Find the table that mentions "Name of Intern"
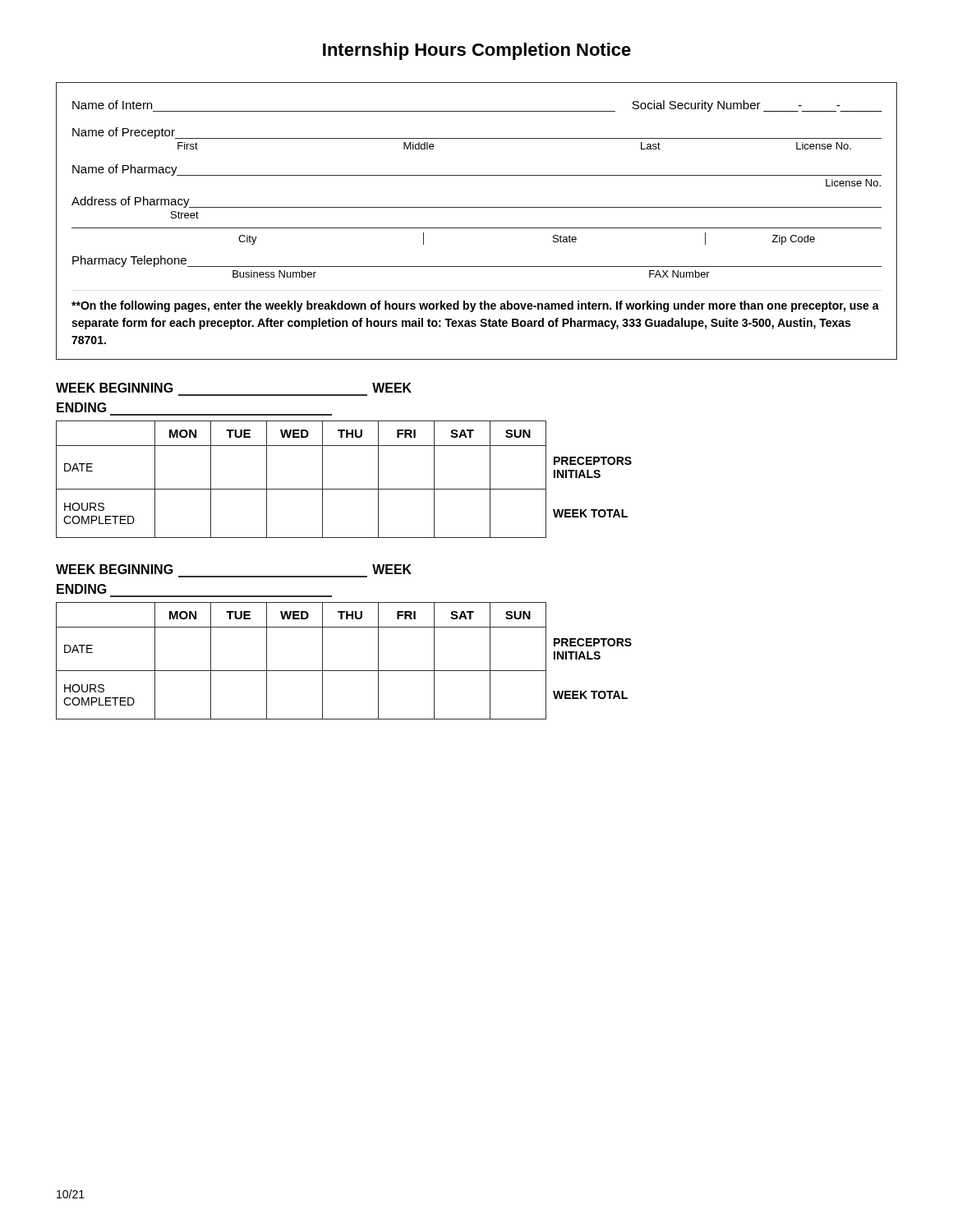The height and width of the screenshot is (1232, 953). coord(476,221)
